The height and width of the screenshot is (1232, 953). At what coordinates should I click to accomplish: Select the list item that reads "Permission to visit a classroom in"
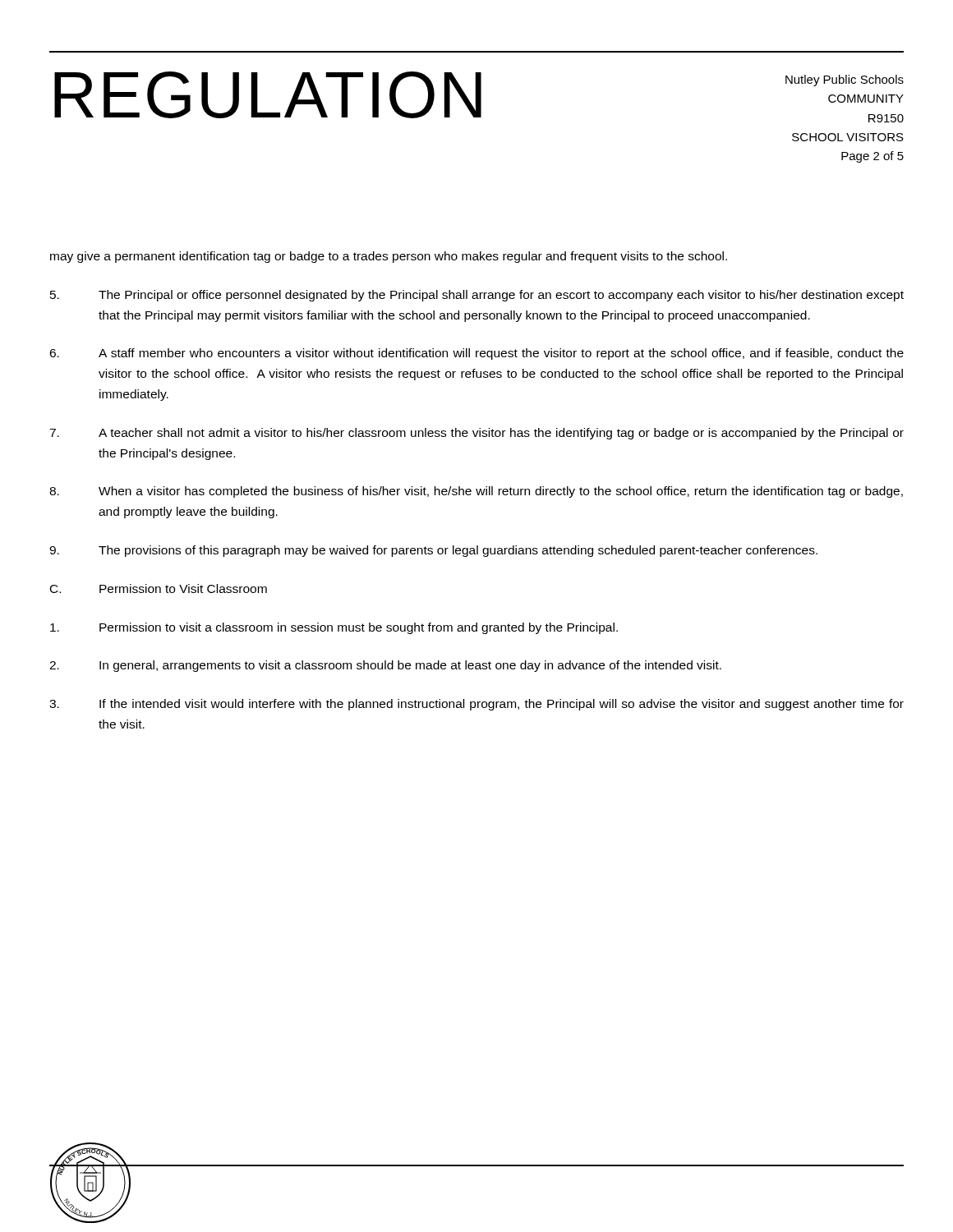coord(476,627)
